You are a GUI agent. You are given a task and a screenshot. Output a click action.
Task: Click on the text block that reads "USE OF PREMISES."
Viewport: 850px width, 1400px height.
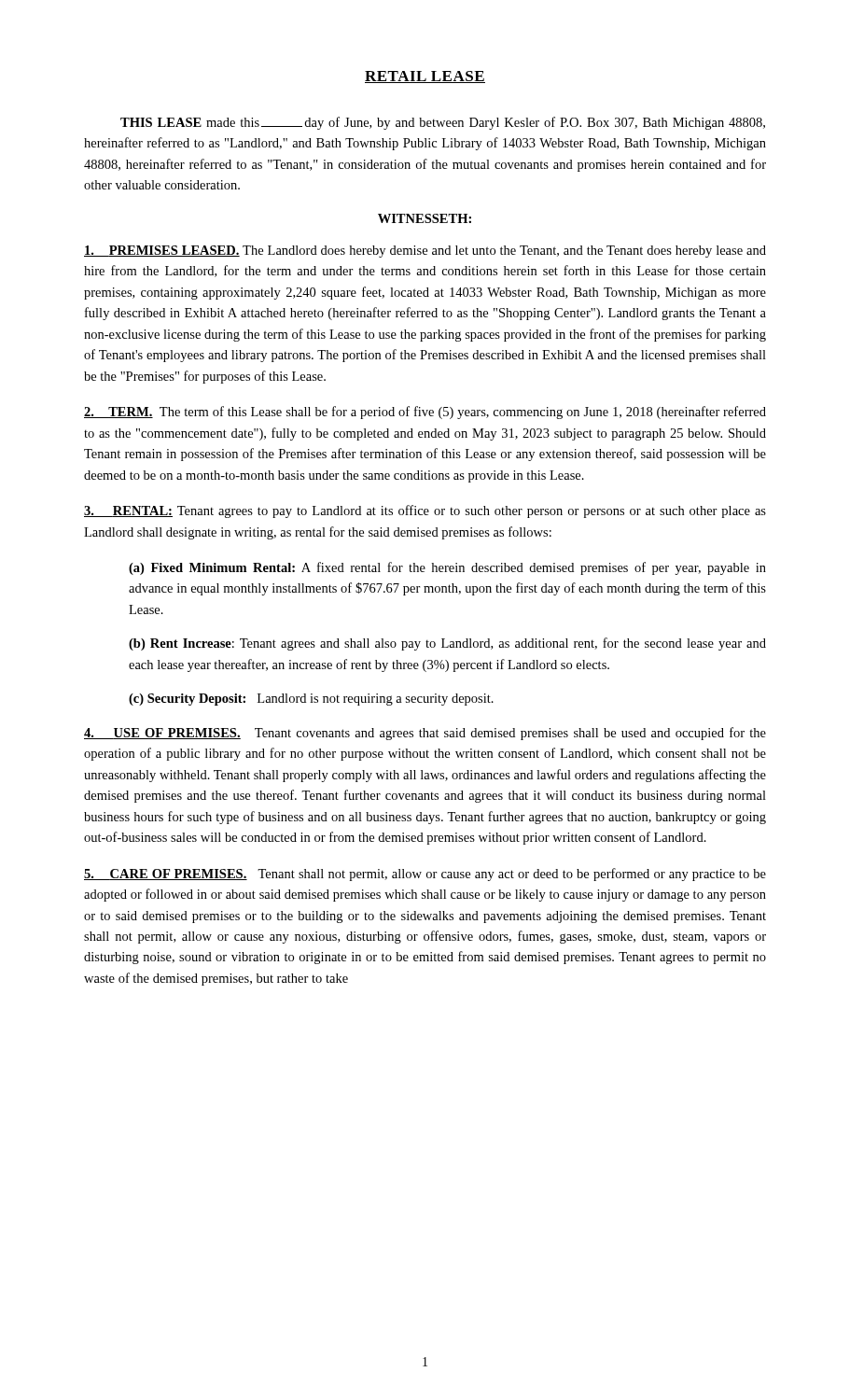click(x=425, y=785)
